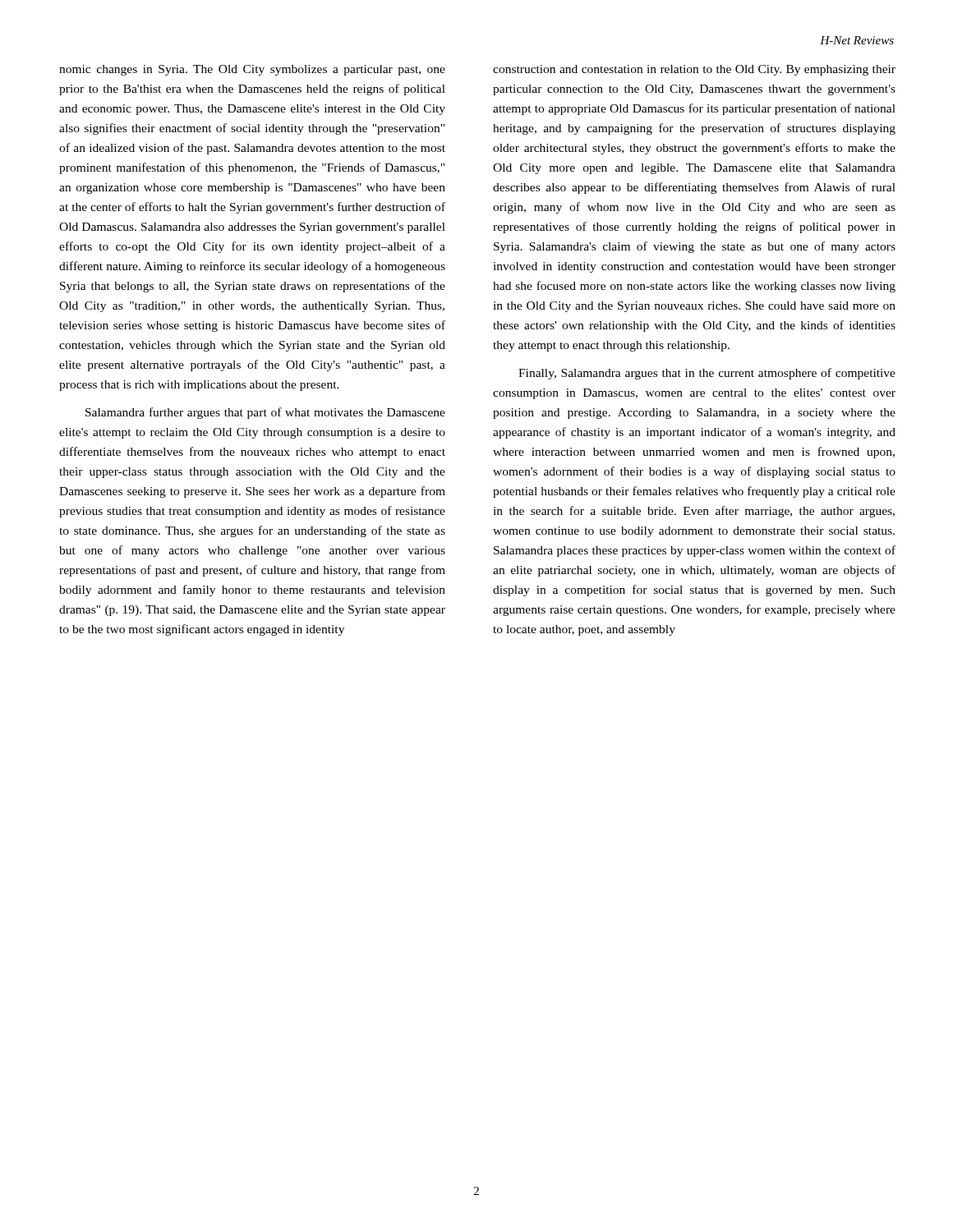Point to the block beginning "nomic changes in Syria."

point(252,349)
